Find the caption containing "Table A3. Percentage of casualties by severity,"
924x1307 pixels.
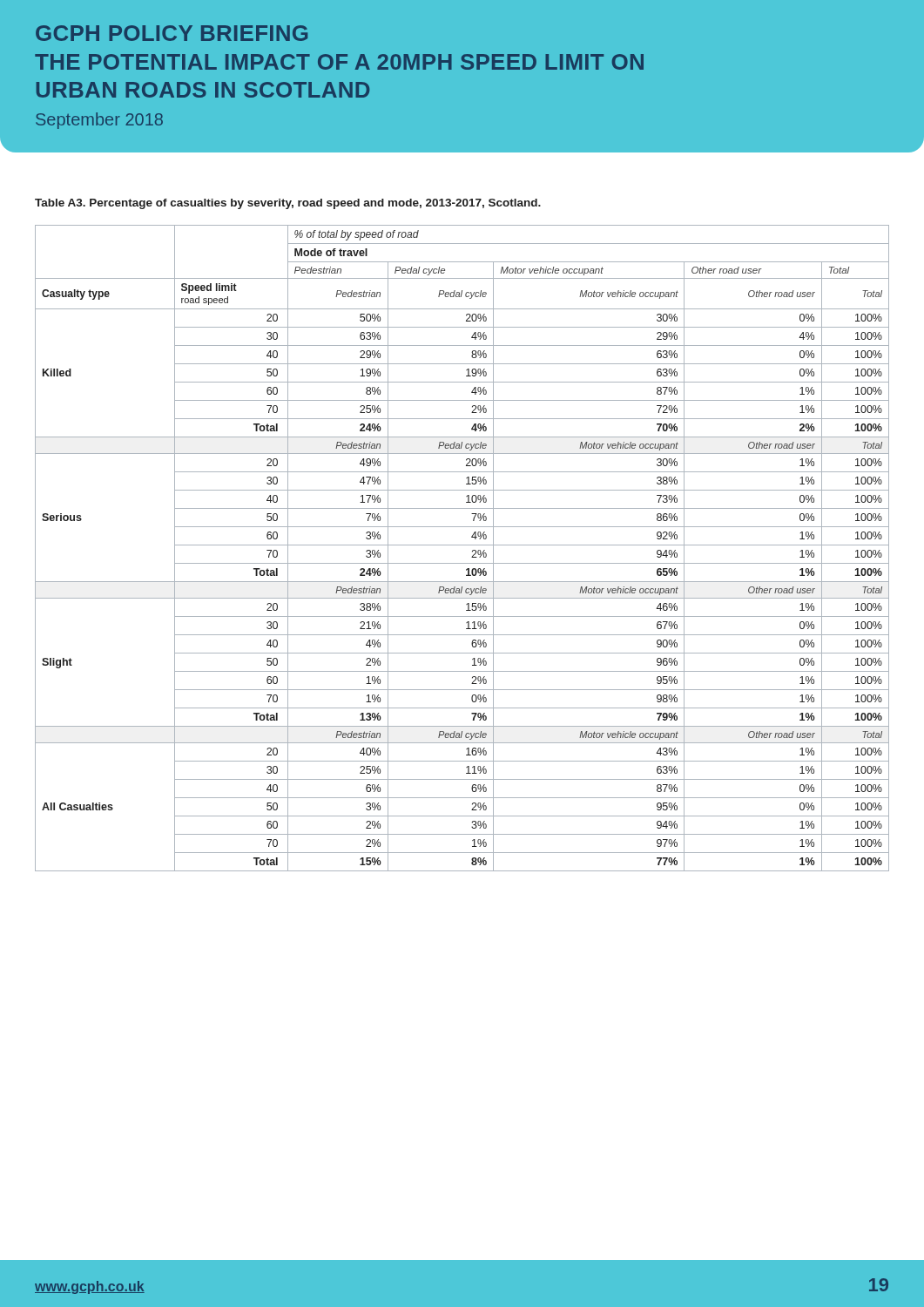288,203
